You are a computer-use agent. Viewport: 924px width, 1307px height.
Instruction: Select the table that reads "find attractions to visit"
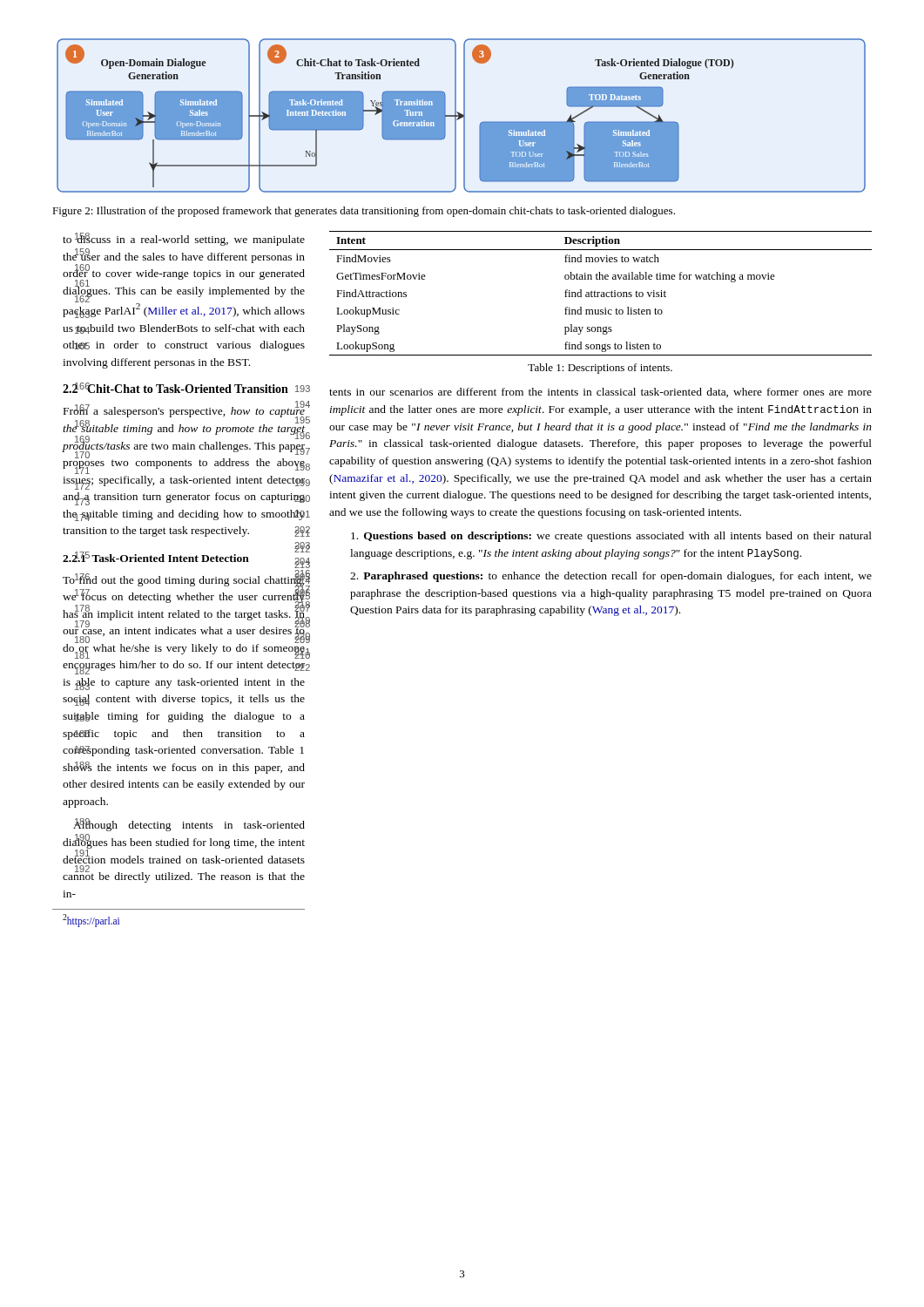click(600, 293)
